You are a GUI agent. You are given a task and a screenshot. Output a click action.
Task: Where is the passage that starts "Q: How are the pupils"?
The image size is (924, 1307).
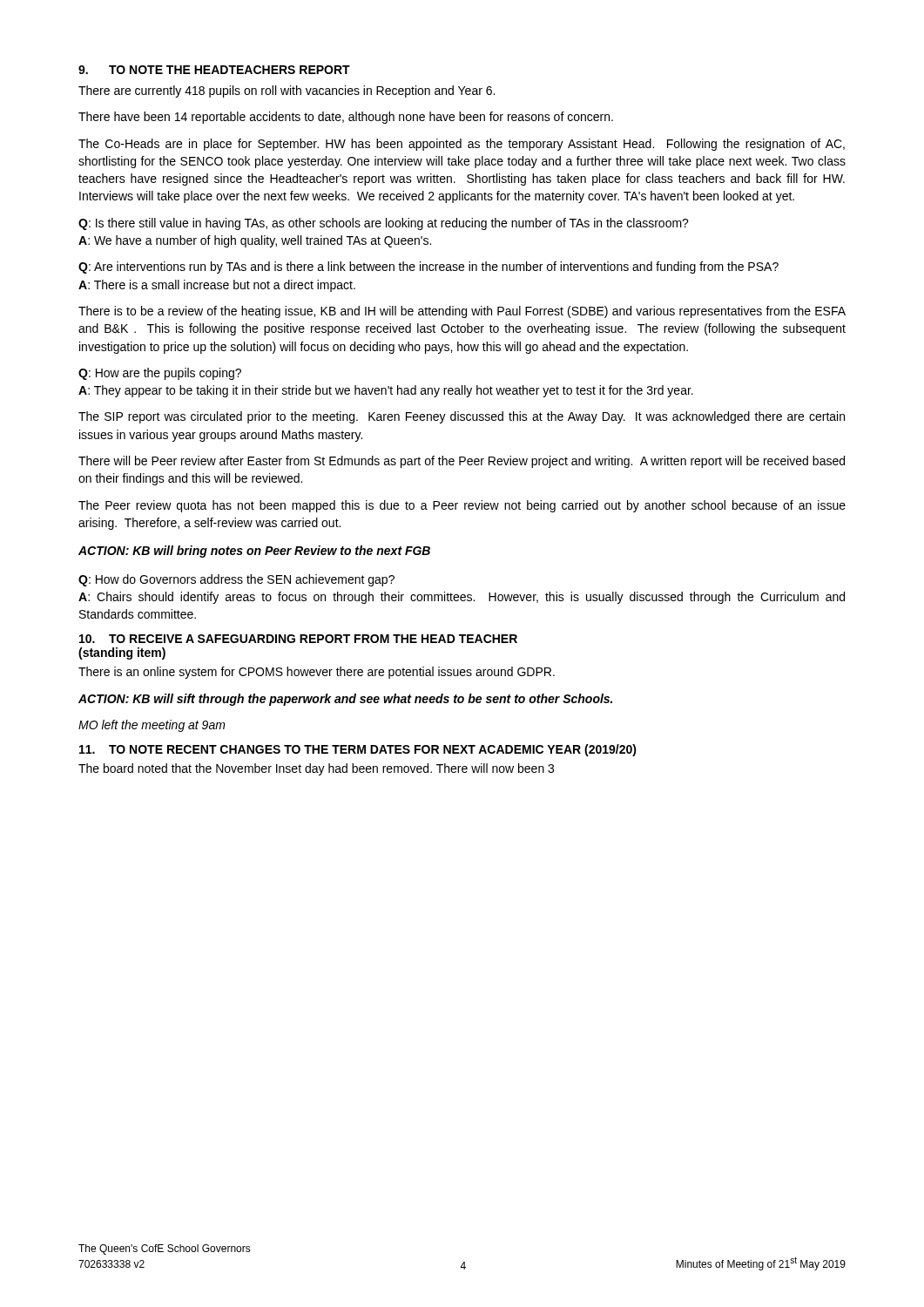(x=462, y=382)
